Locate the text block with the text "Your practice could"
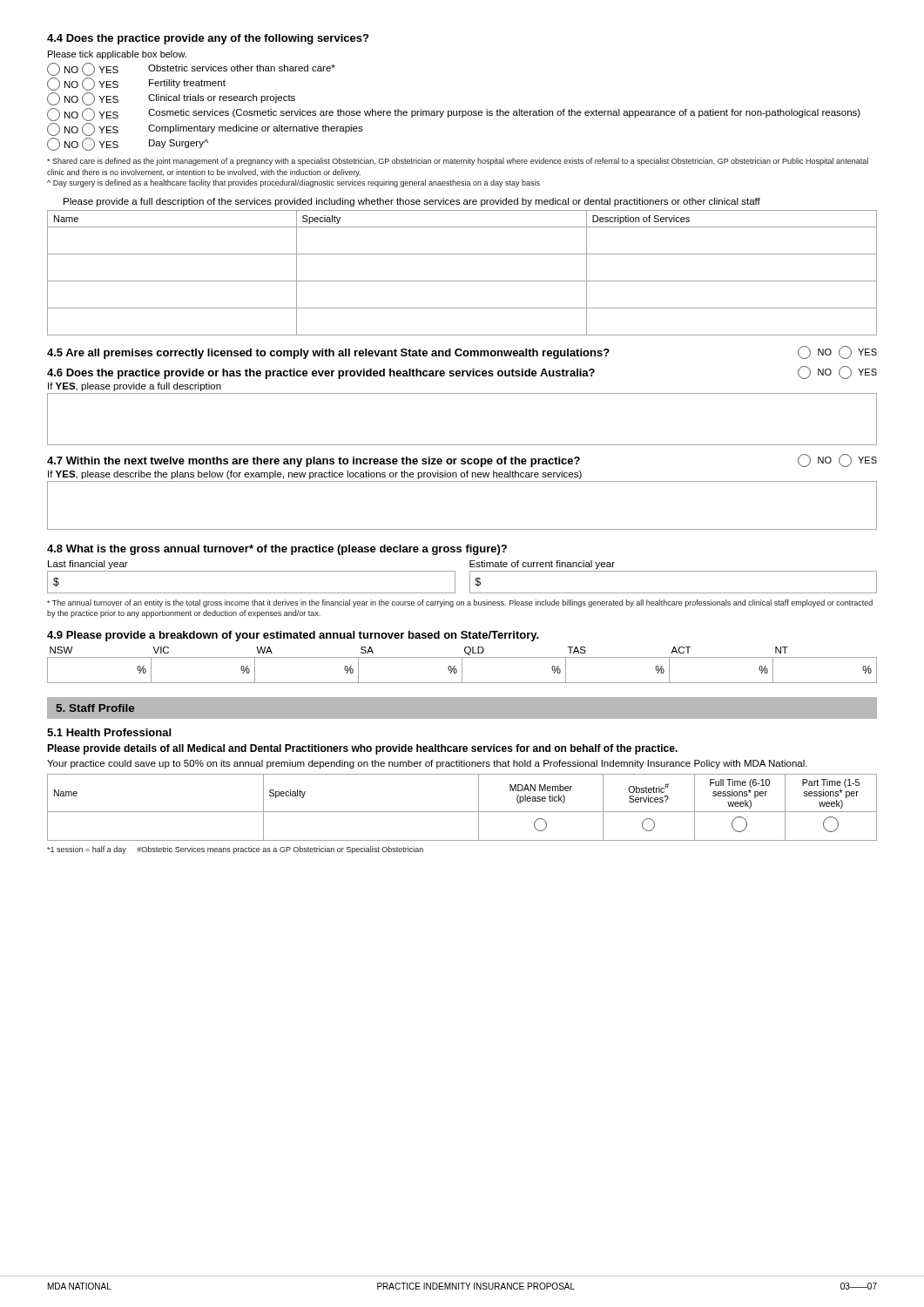The height and width of the screenshot is (1307, 924). click(x=427, y=763)
